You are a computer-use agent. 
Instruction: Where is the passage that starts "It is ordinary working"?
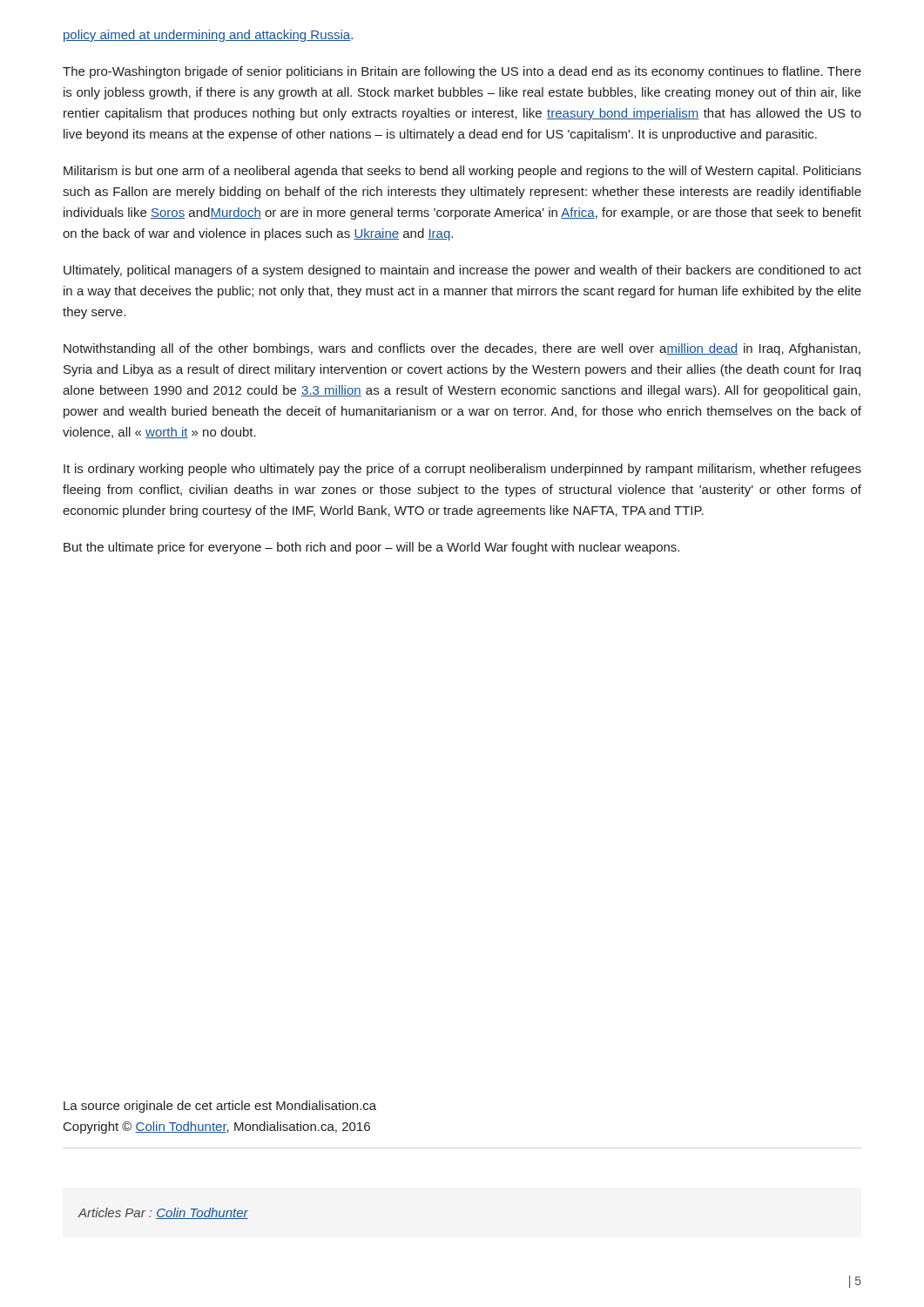(x=462, y=489)
